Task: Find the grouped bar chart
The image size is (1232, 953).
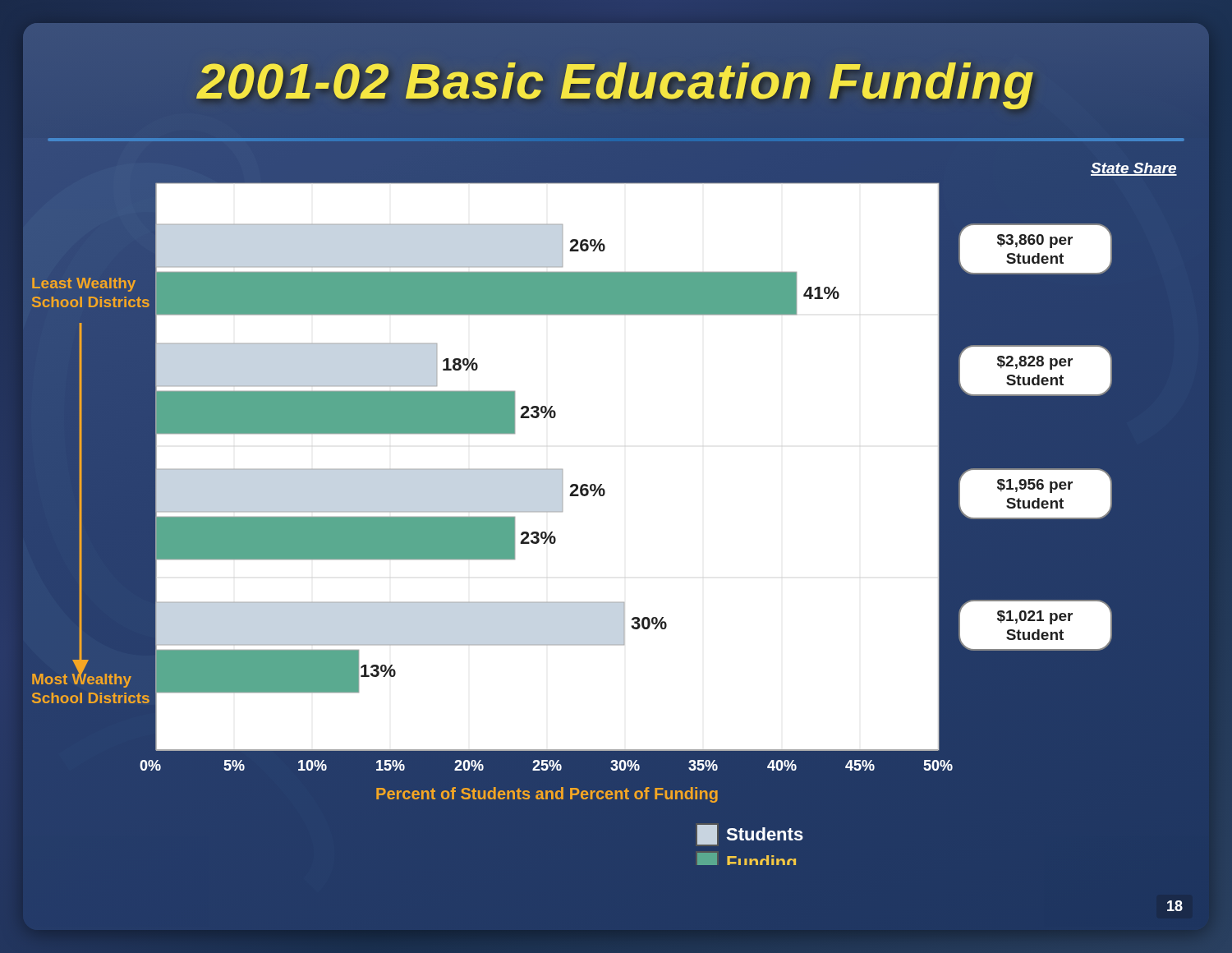Action: [616, 508]
